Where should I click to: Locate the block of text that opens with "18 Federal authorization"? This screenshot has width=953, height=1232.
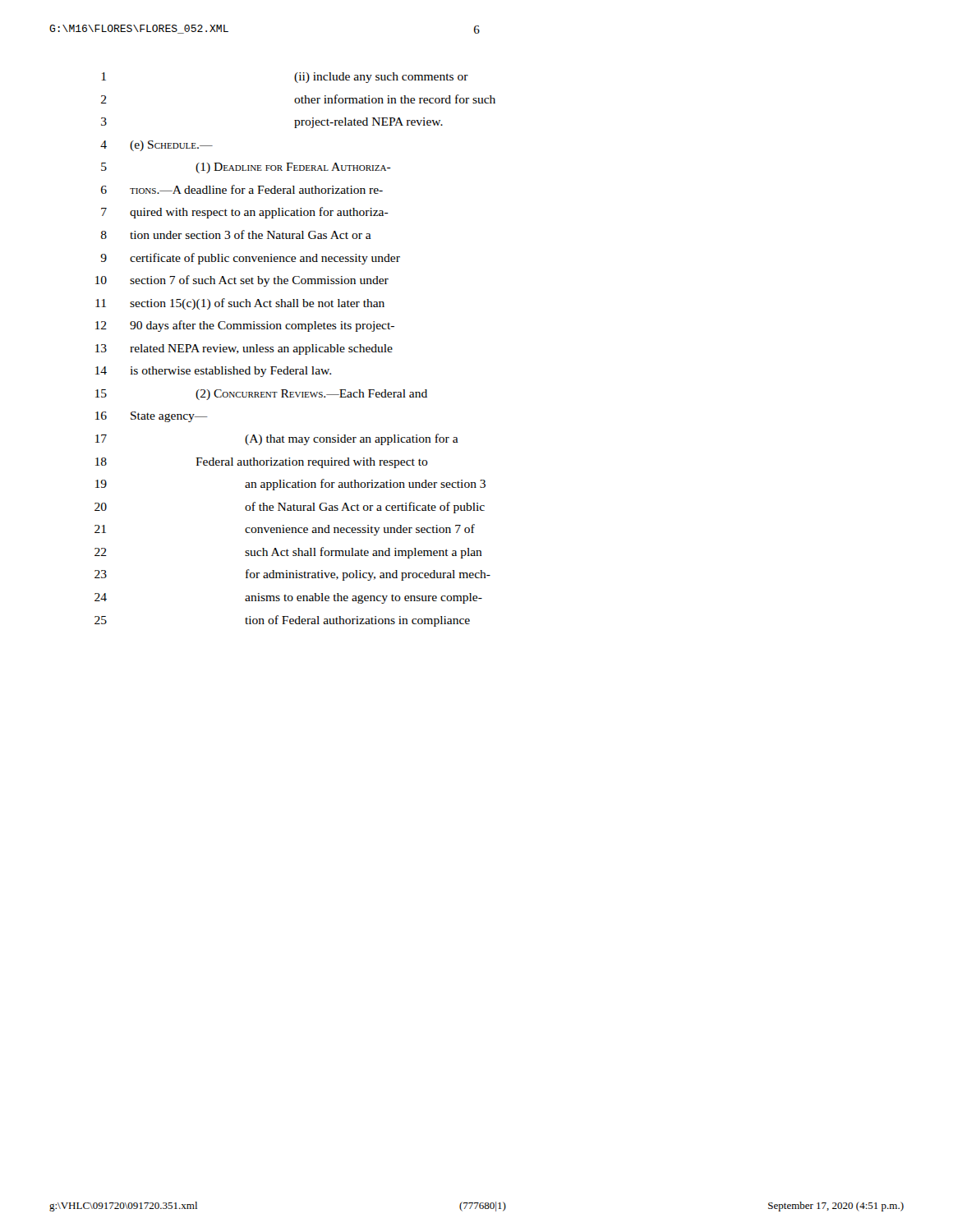click(x=262, y=463)
